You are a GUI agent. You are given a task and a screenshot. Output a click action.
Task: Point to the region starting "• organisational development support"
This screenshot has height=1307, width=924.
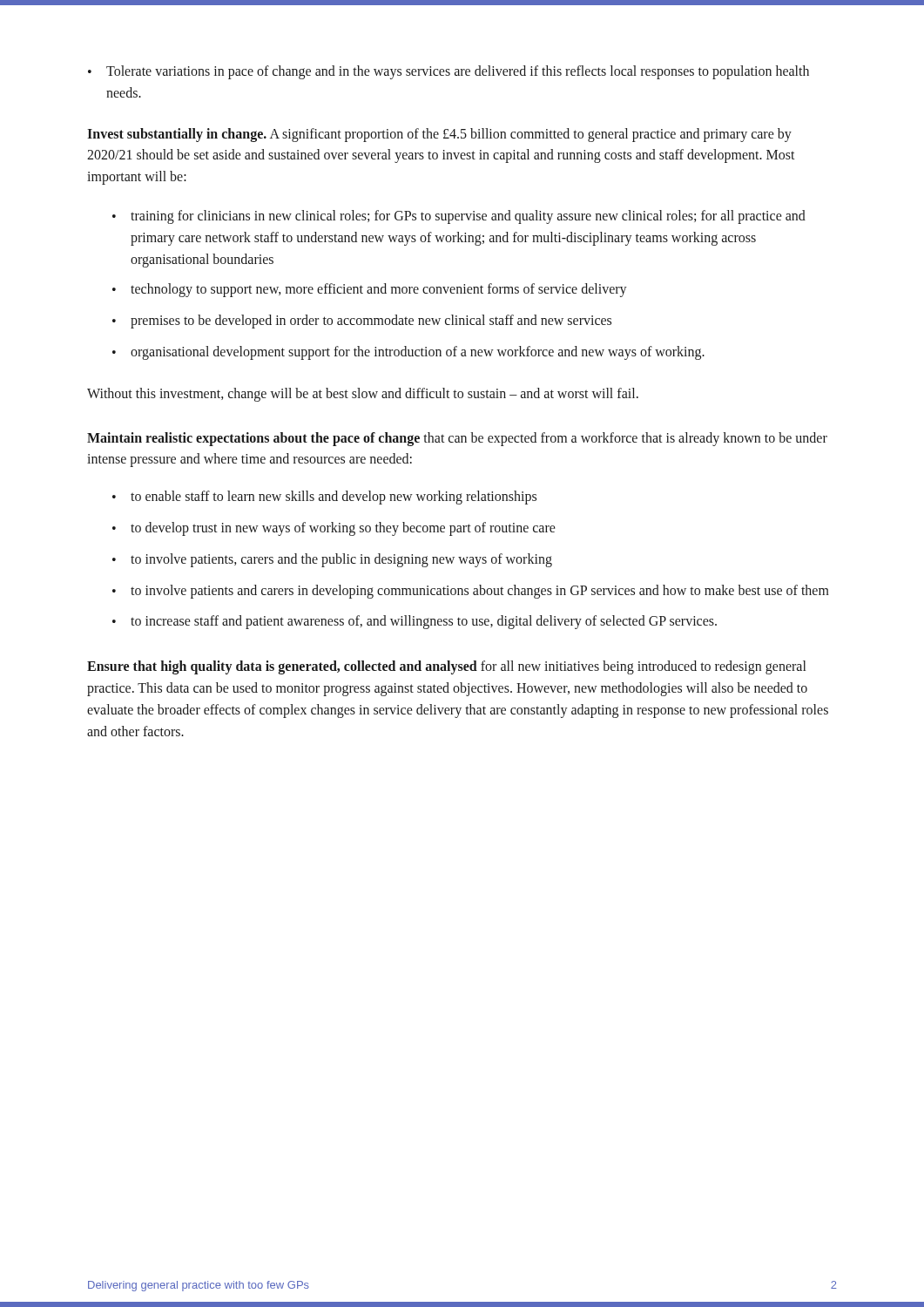click(474, 353)
